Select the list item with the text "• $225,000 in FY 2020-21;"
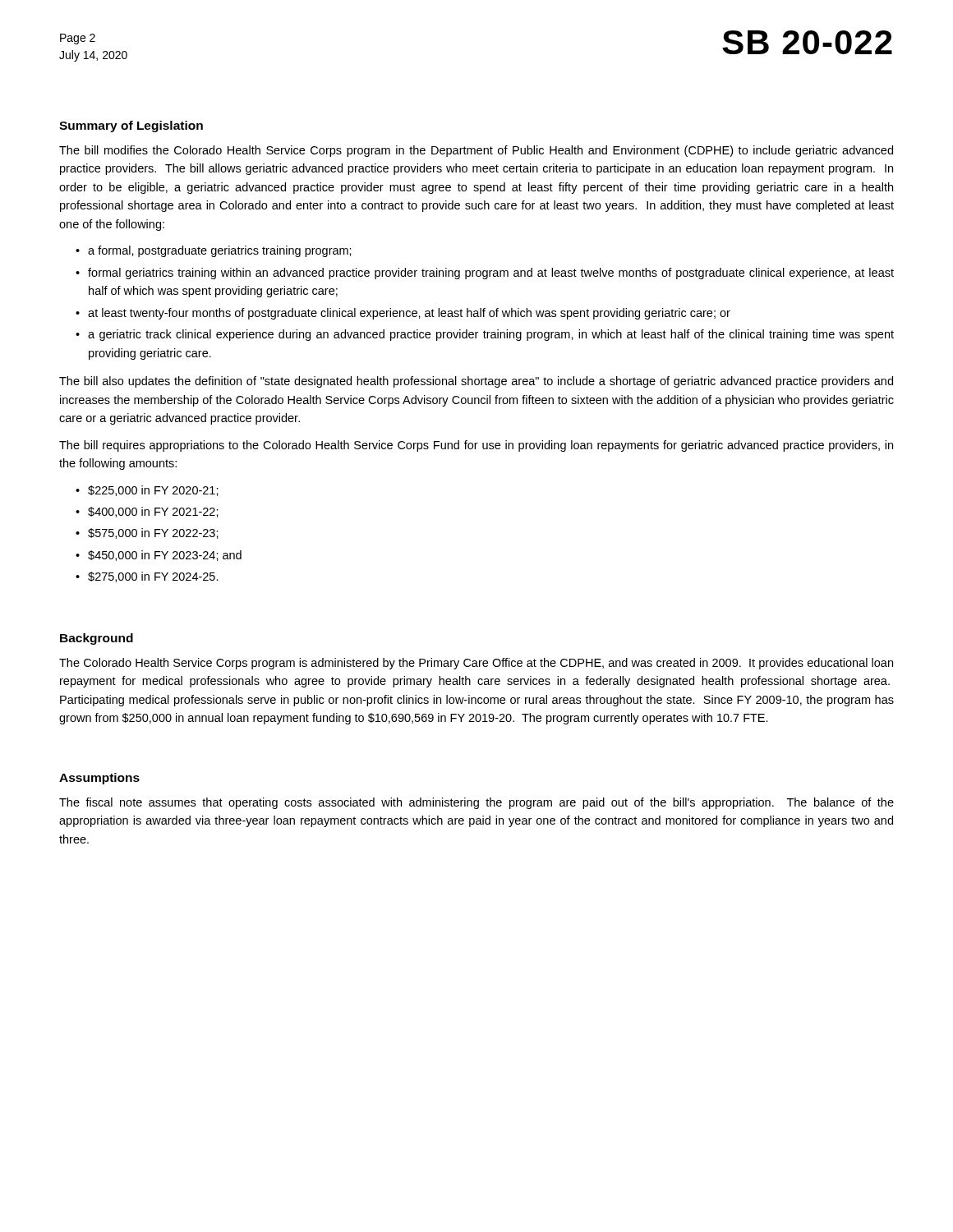This screenshot has height=1232, width=953. pyautogui.click(x=147, y=491)
